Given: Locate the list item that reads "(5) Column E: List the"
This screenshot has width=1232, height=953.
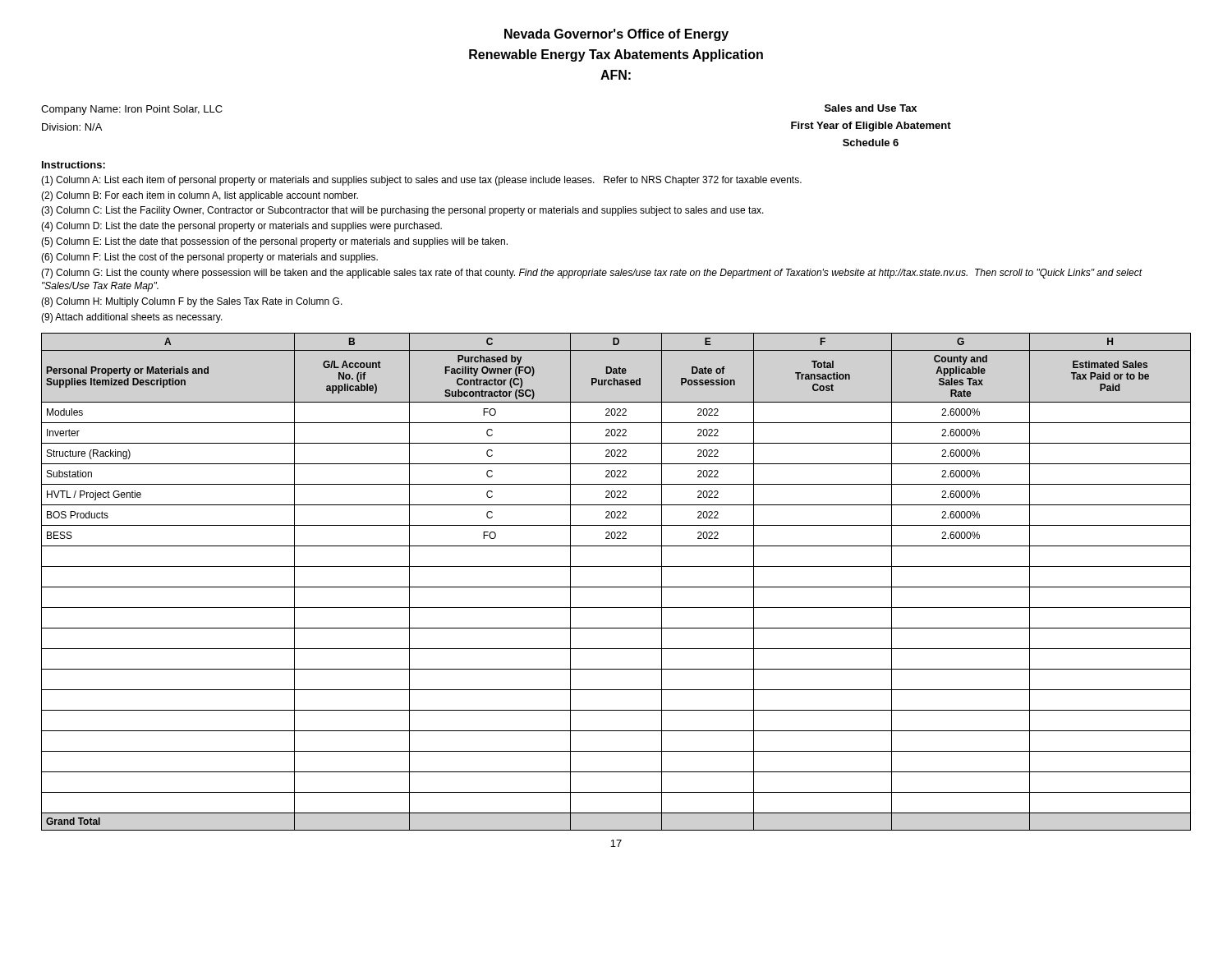Looking at the screenshot, I should click(275, 242).
